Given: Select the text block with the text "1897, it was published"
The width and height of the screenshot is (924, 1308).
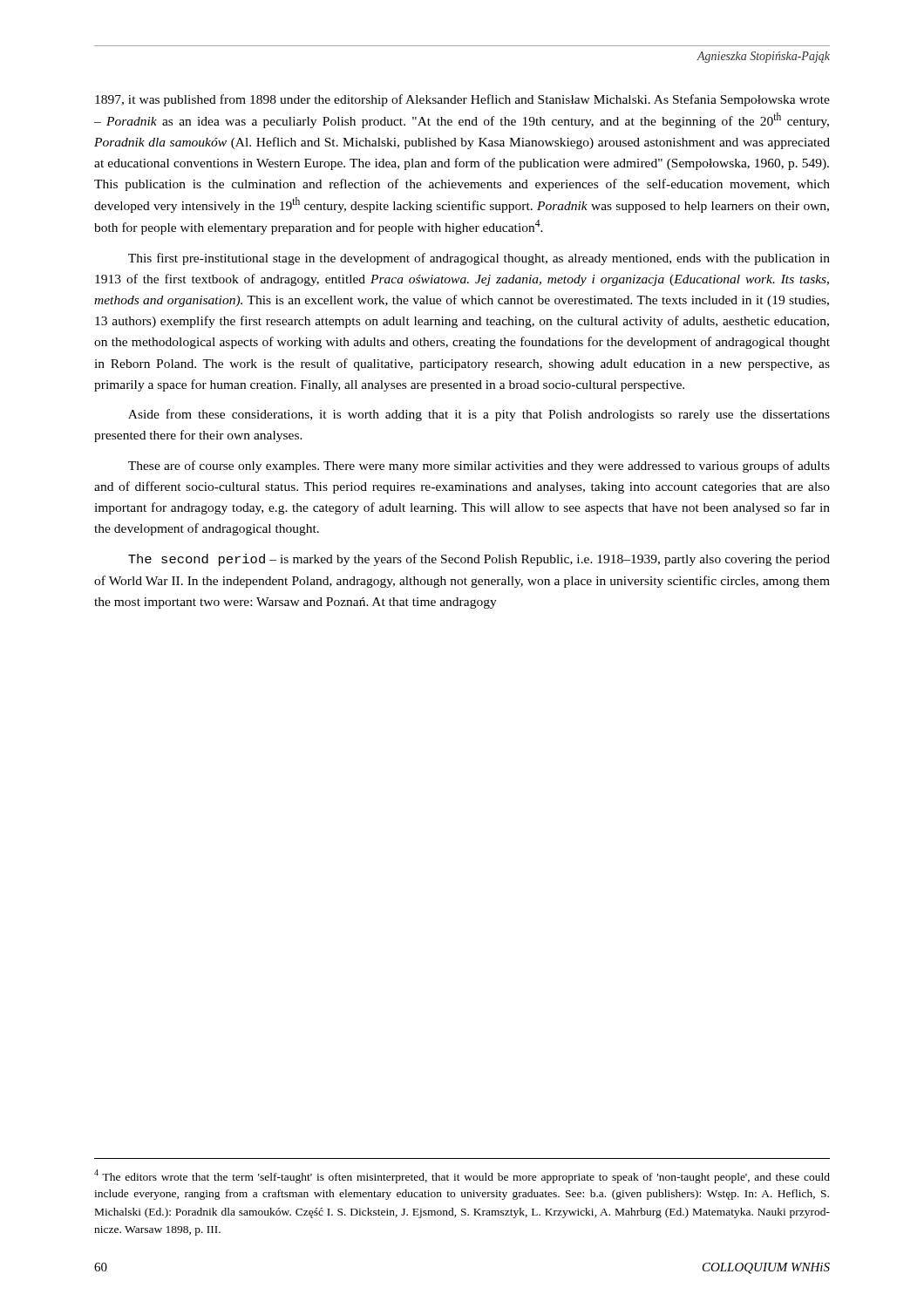Looking at the screenshot, I should (462, 164).
